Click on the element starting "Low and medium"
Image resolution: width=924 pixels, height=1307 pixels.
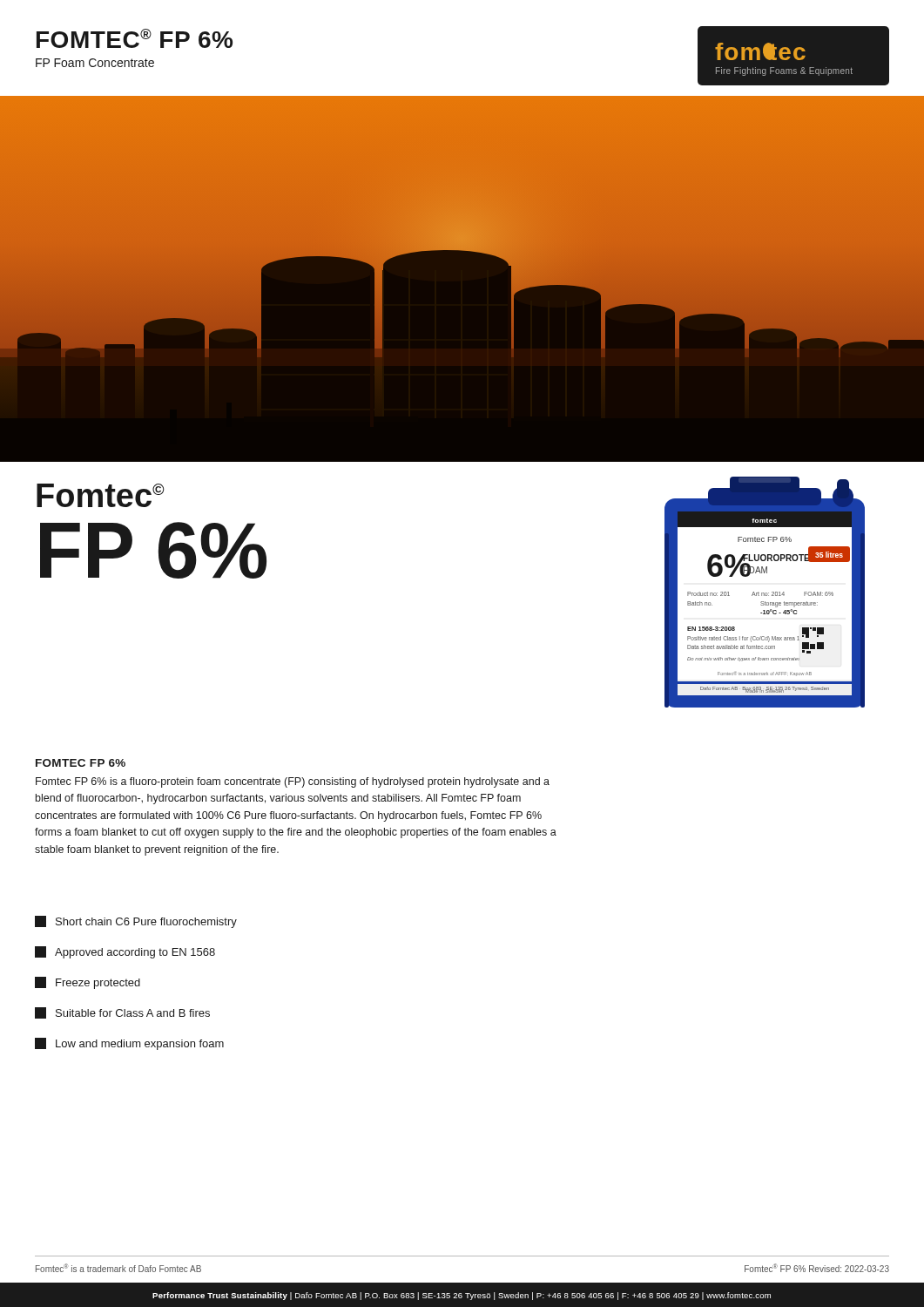coord(129,1043)
